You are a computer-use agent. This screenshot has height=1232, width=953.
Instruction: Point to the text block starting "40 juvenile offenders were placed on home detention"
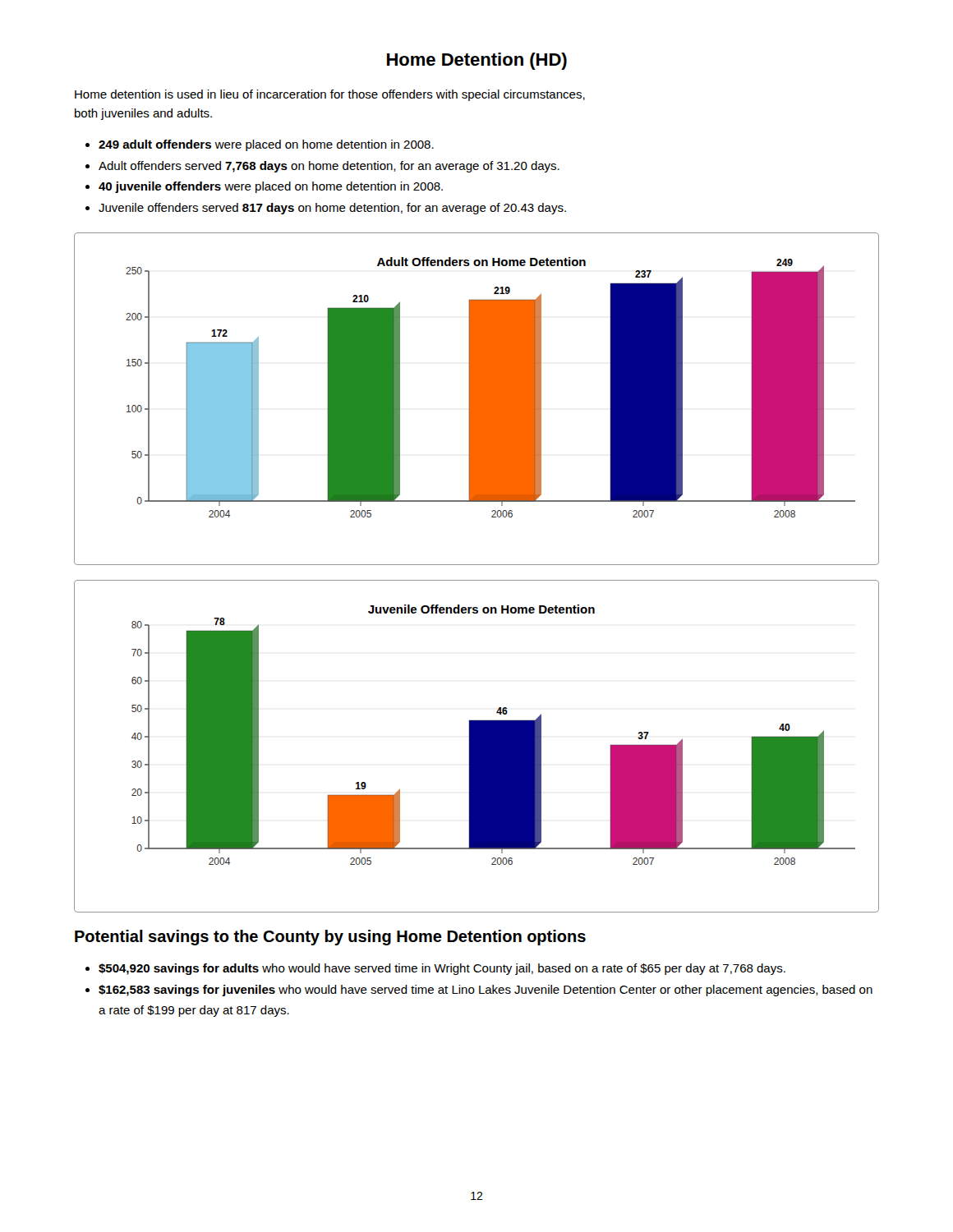(271, 186)
